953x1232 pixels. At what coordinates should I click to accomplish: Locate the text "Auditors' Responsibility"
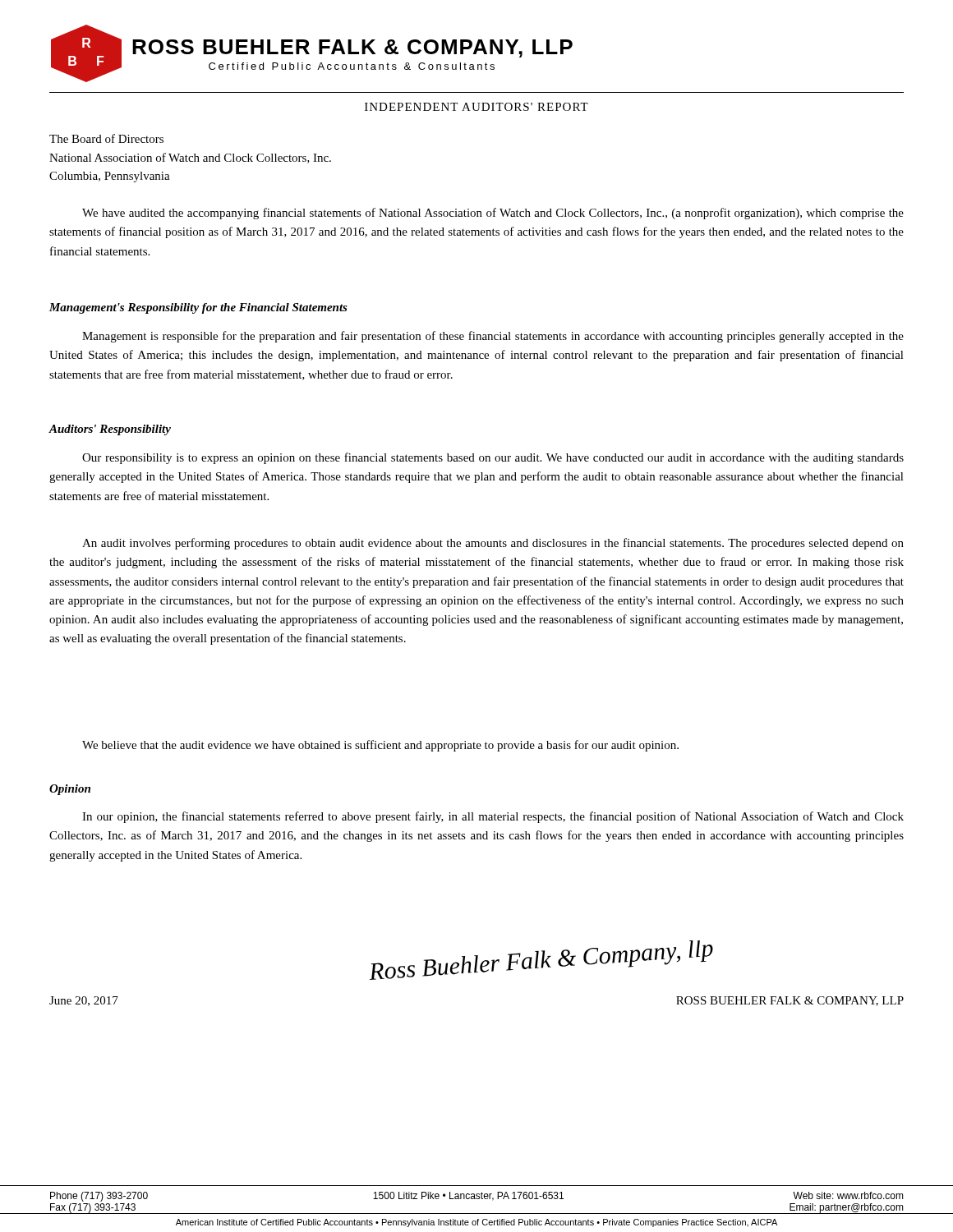pyautogui.click(x=110, y=429)
